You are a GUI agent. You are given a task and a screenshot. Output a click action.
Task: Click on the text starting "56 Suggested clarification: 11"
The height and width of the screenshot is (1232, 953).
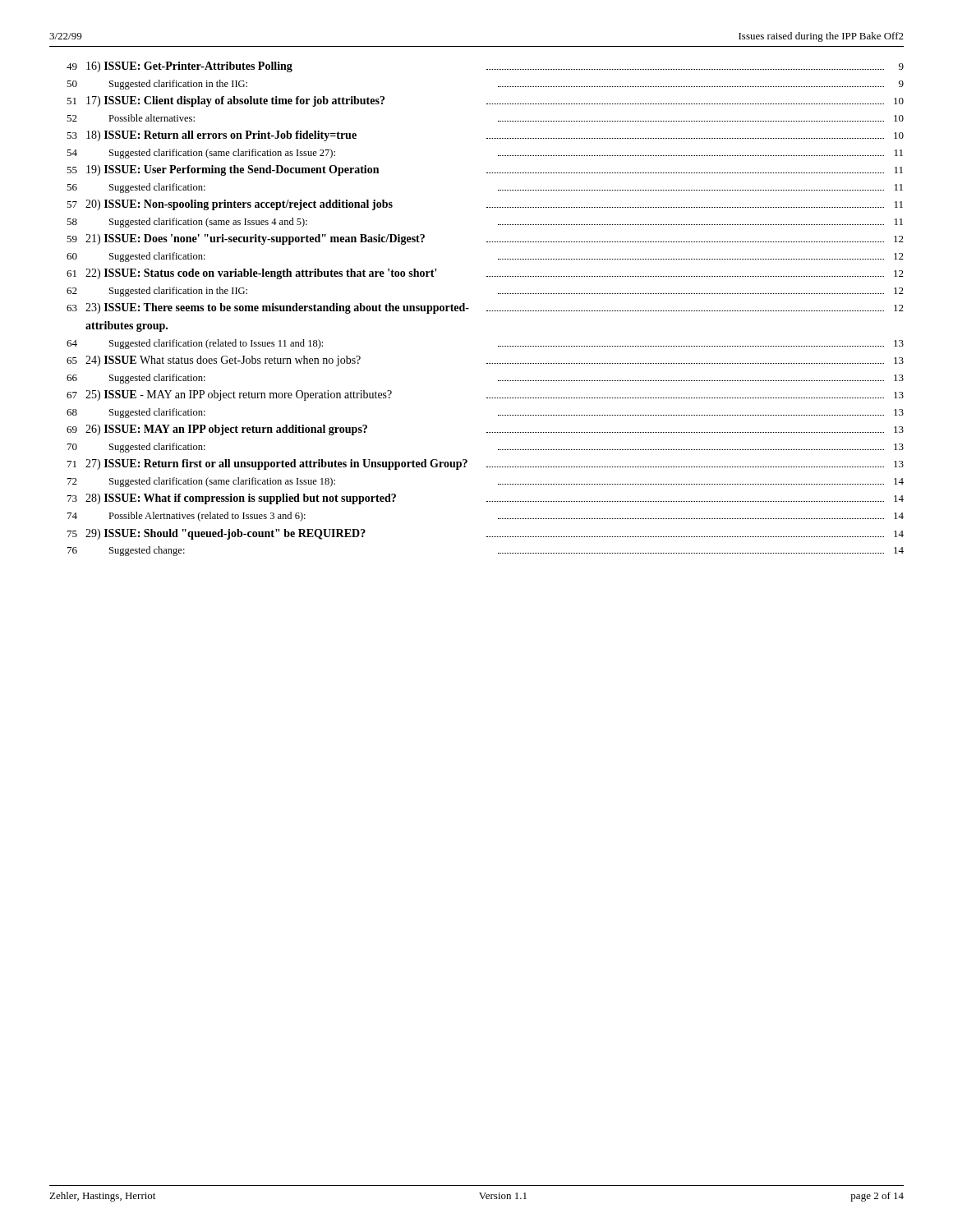(x=157, y=187)
